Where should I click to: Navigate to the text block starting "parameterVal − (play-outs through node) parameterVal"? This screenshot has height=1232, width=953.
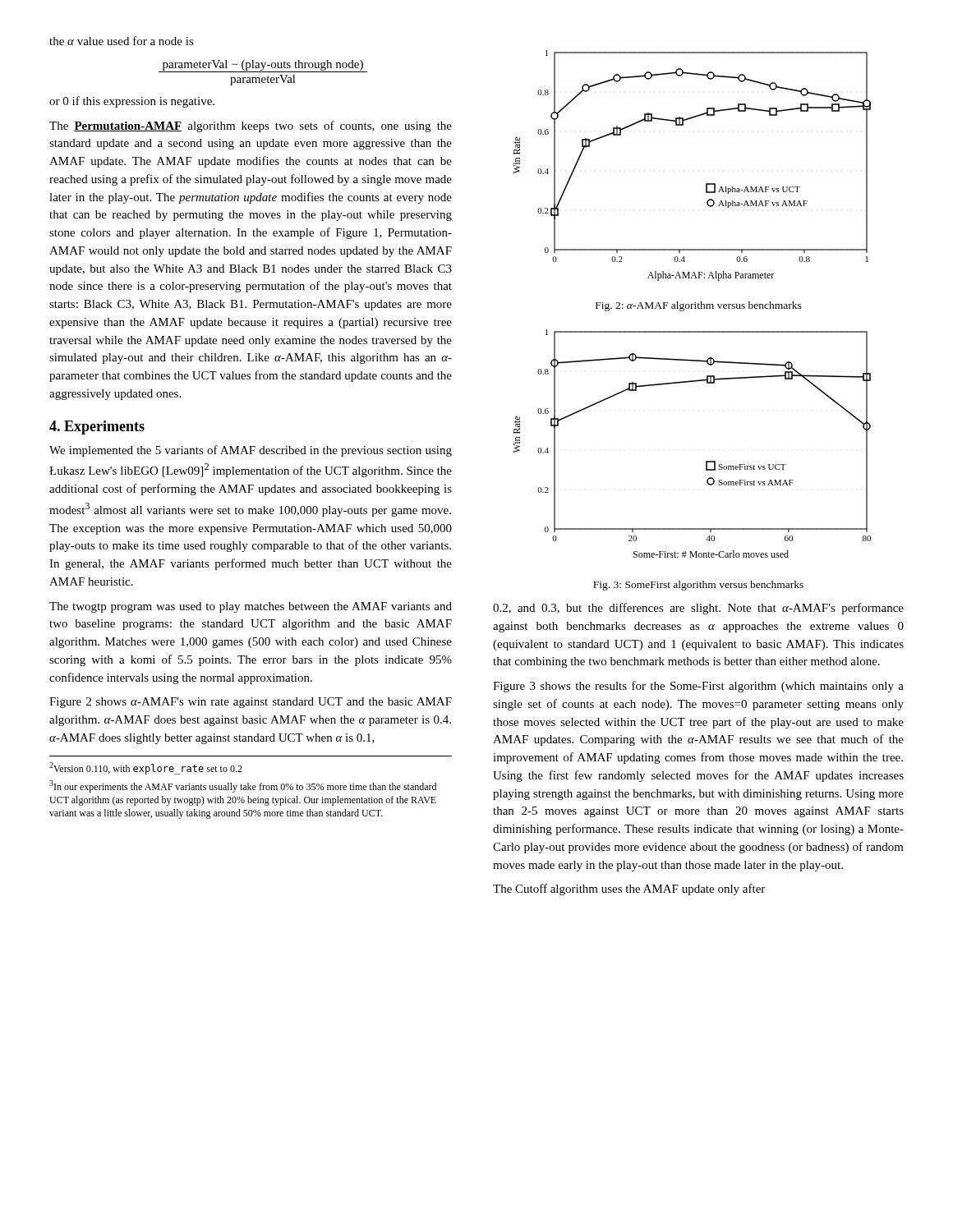[x=263, y=72]
